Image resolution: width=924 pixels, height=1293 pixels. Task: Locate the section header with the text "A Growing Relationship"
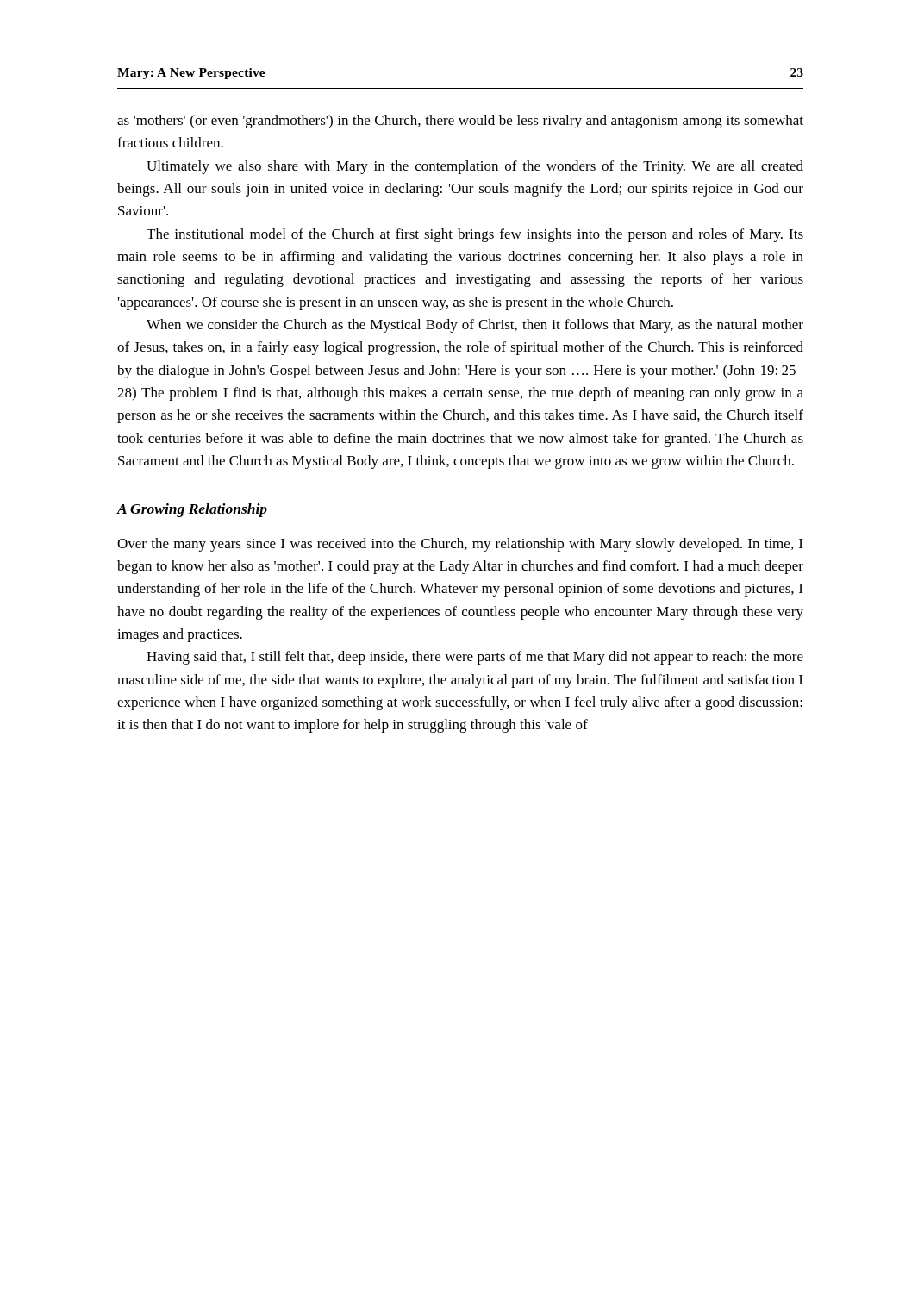tap(192, 510)
